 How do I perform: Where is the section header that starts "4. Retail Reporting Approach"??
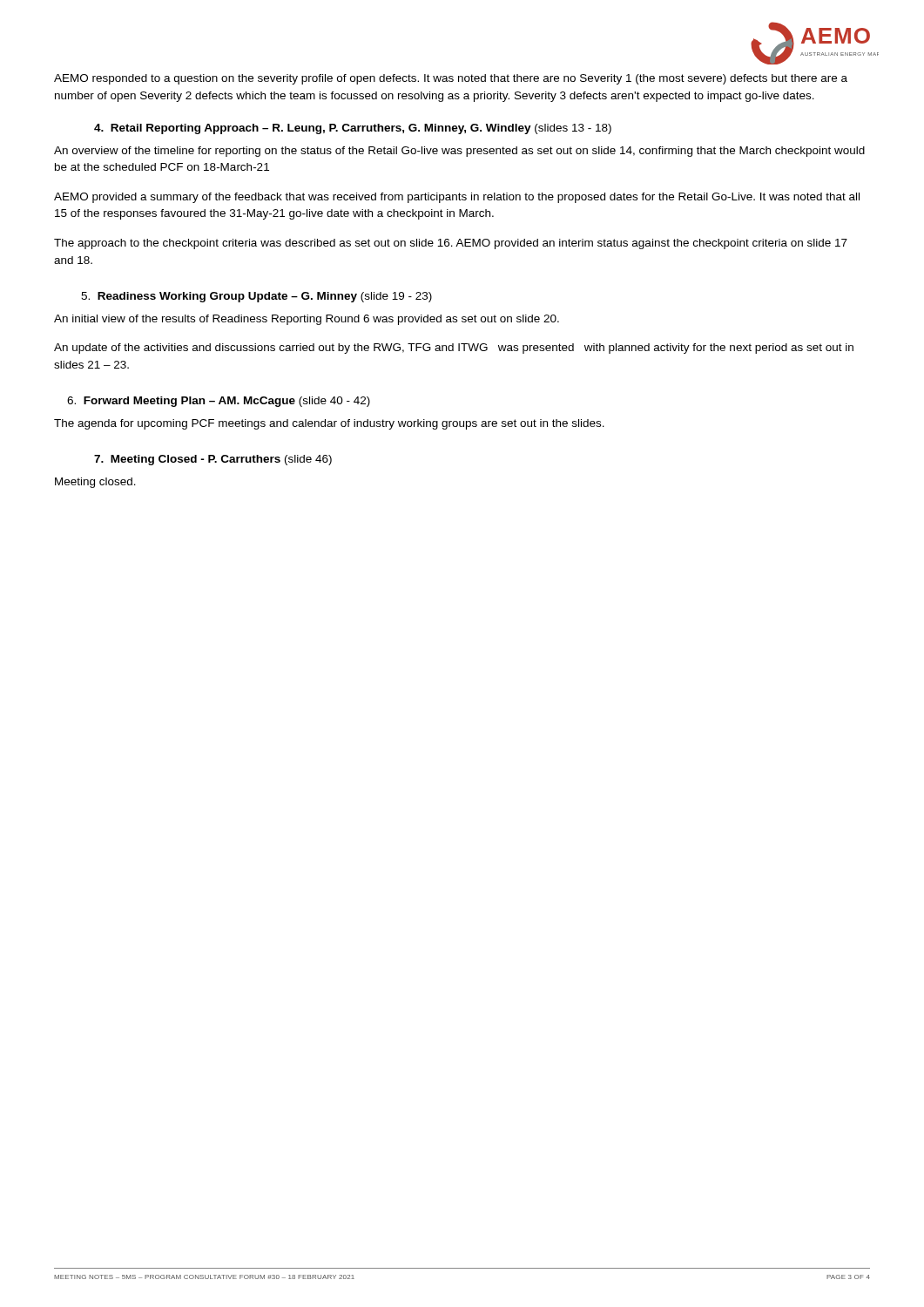click(x=353, y=128)
